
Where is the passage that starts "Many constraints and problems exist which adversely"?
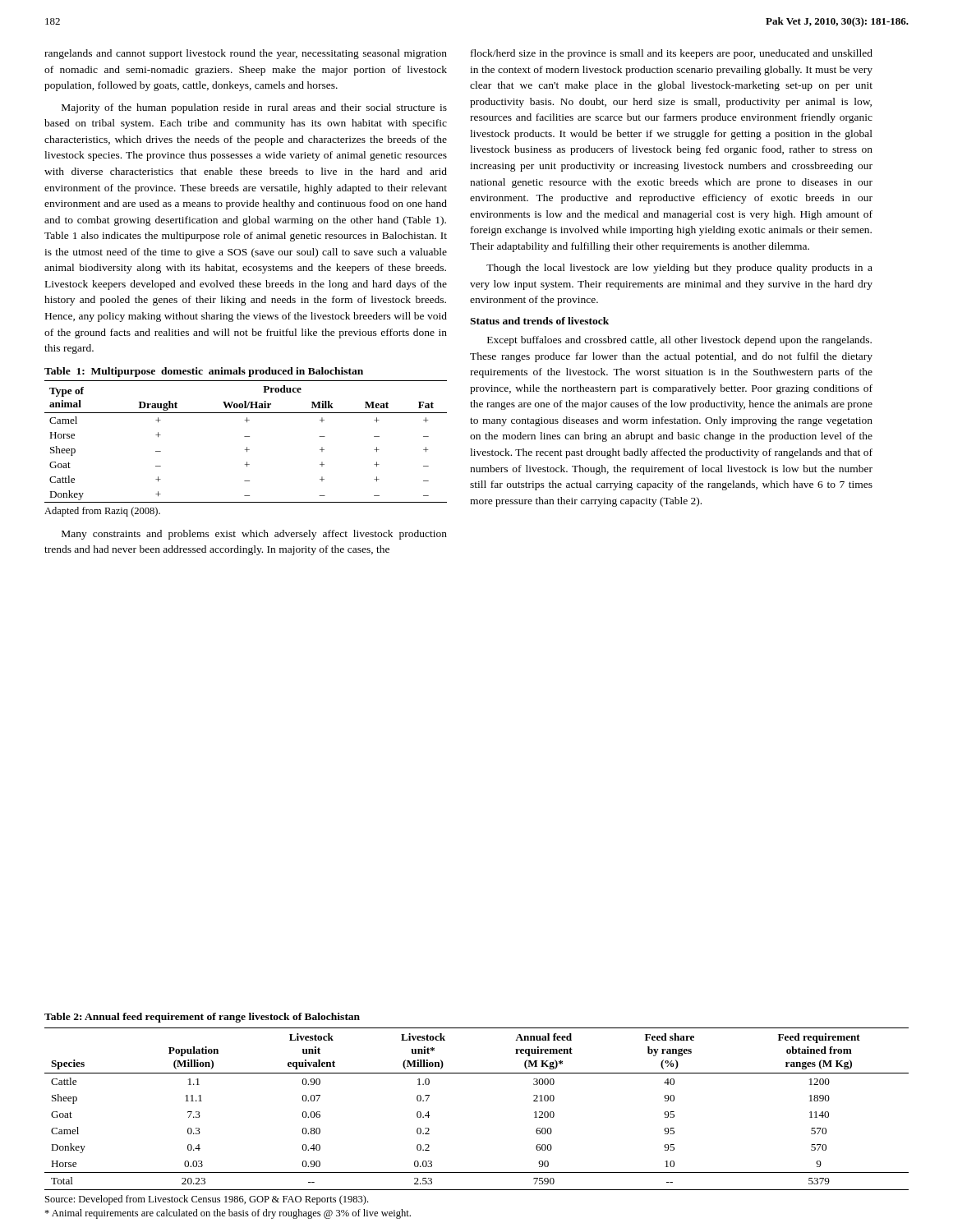click(246, 541)
